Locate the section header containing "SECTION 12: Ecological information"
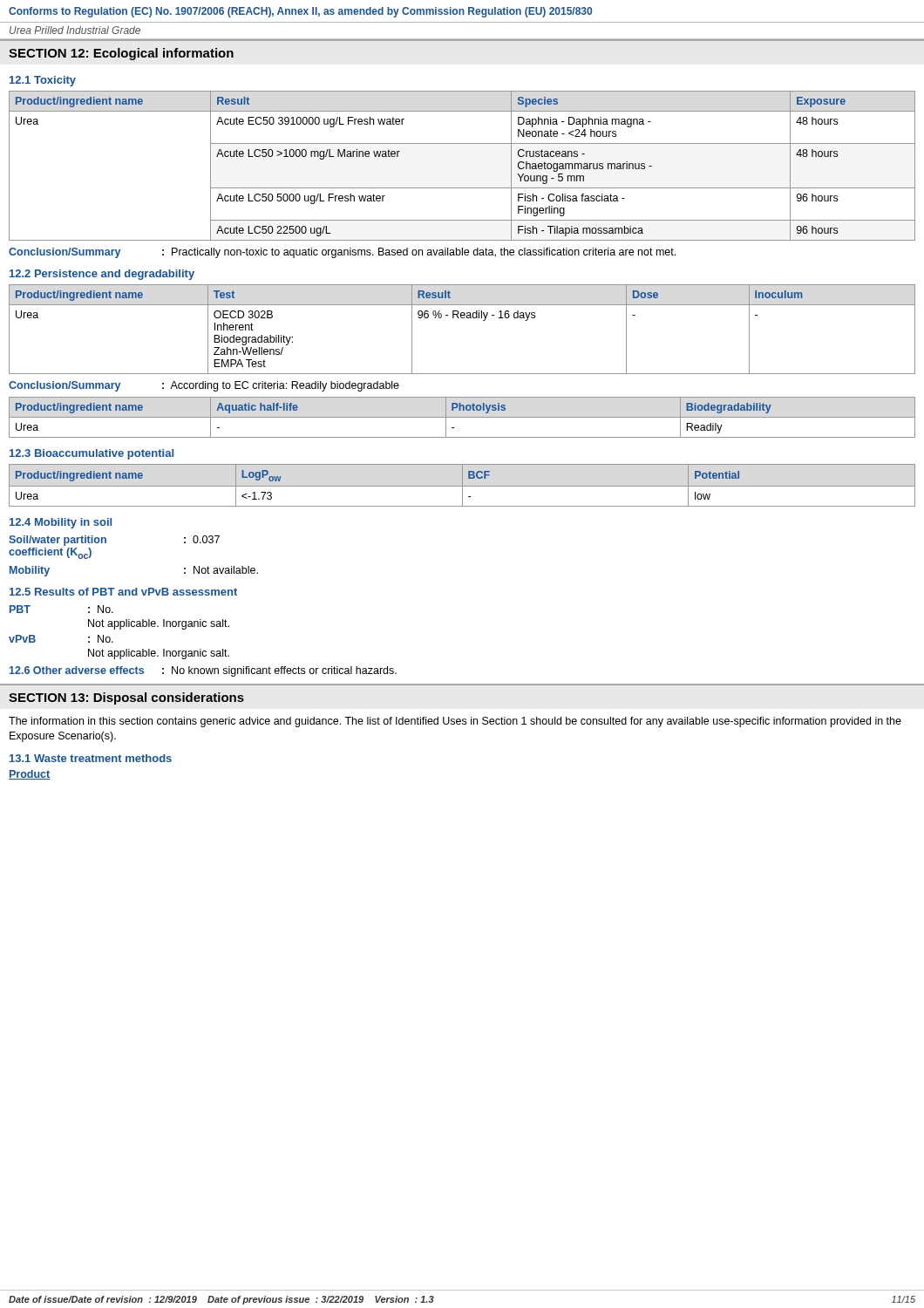Viewport: 924px width, 1308px height. point(121,53)
